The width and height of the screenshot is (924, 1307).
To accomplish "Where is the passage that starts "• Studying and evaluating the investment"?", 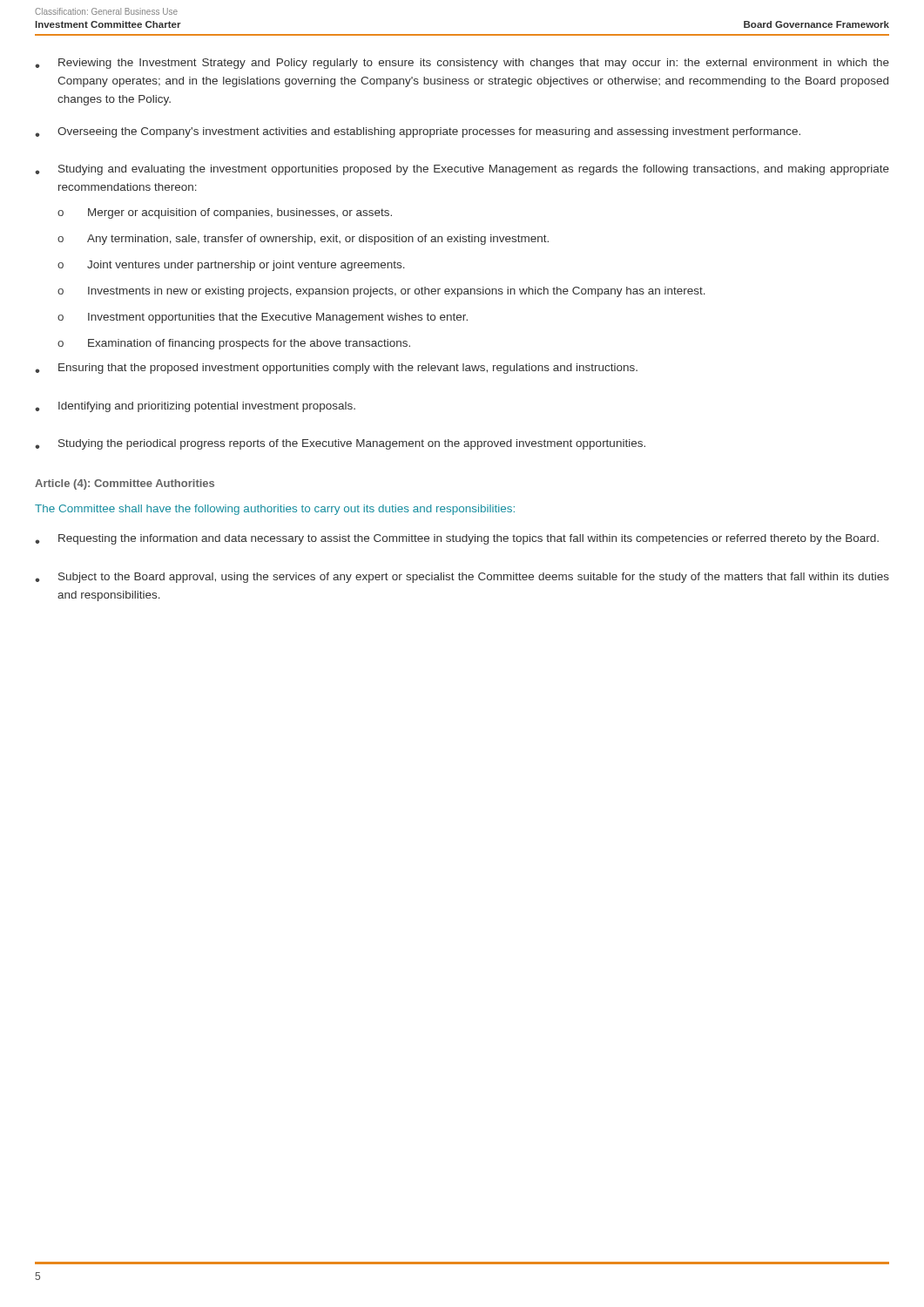I will pyautogui.click(x=462, y=170).
